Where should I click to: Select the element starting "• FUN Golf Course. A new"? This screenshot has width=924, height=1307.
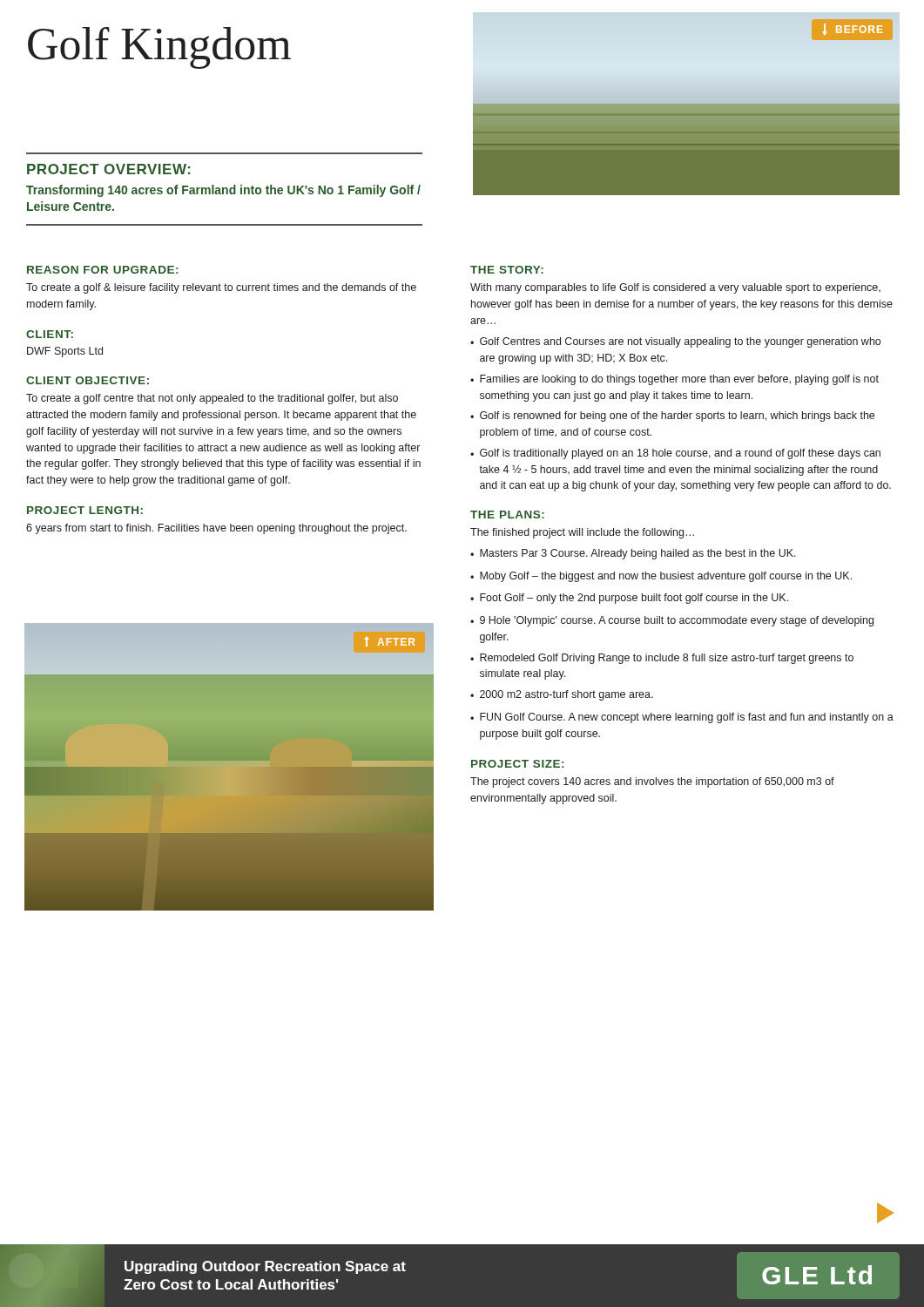[684, 725]
